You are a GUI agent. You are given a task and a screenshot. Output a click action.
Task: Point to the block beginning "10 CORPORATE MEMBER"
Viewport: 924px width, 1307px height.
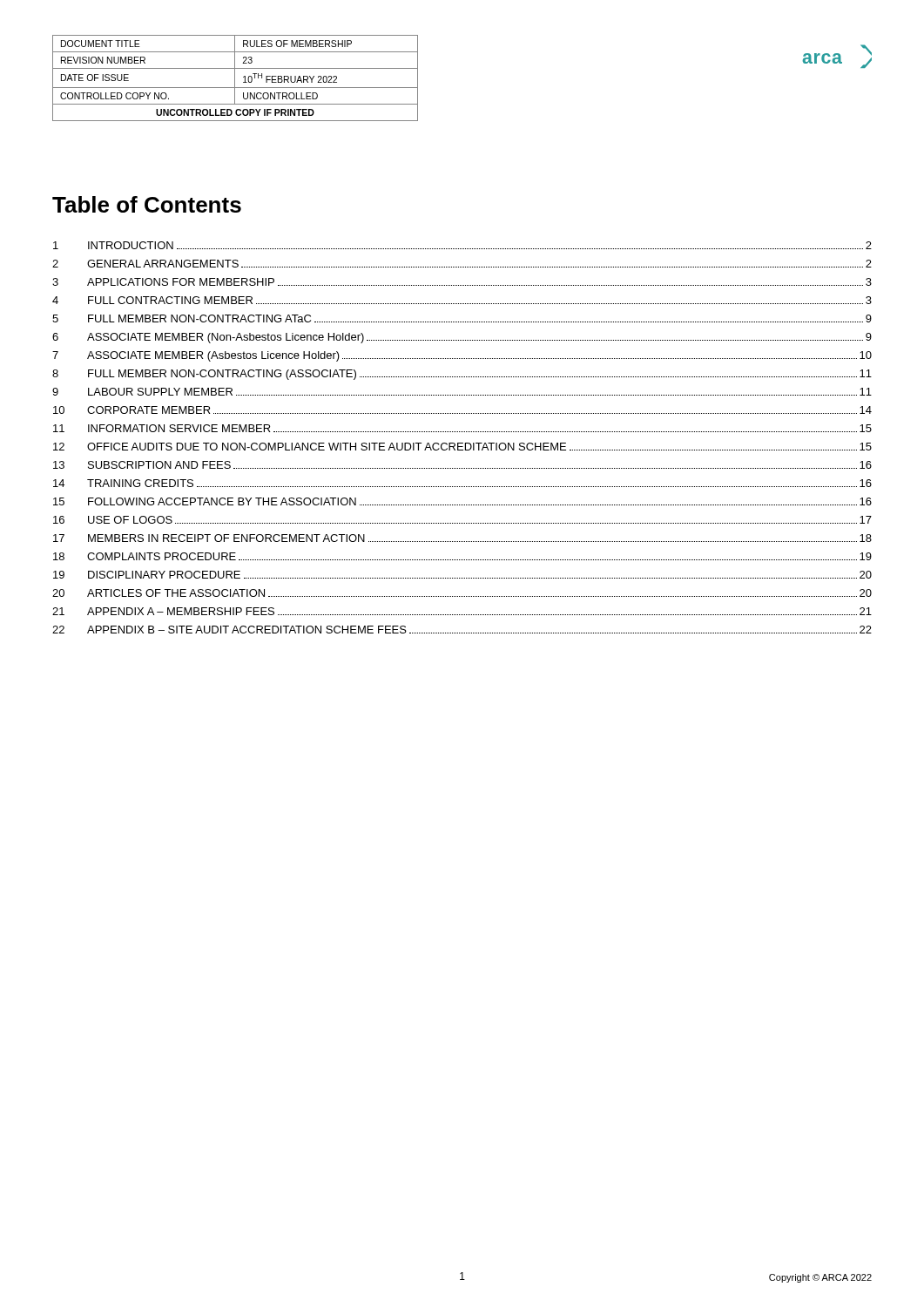pos(462,410)
